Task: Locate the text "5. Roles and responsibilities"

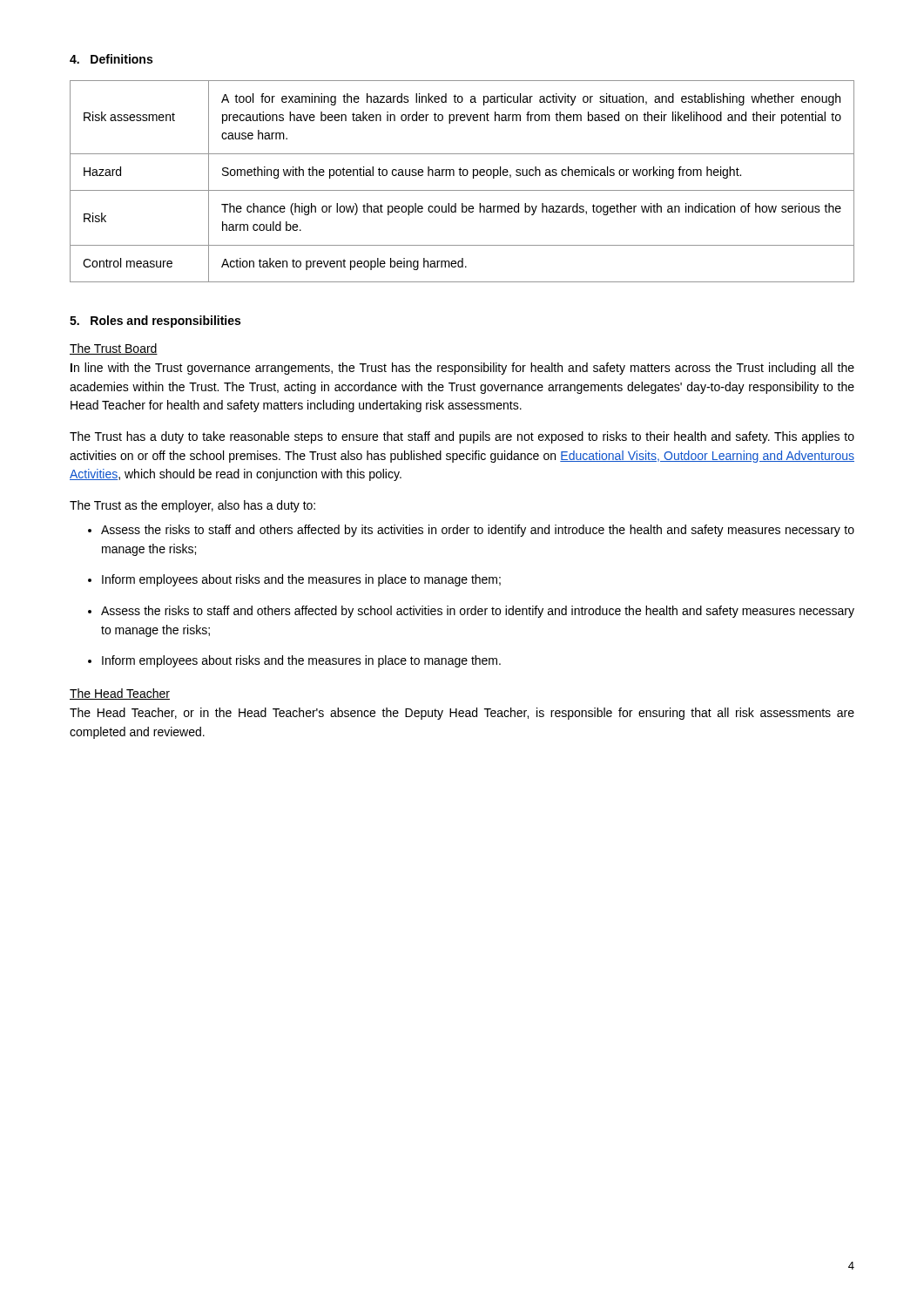Action: tap(155, 321)
